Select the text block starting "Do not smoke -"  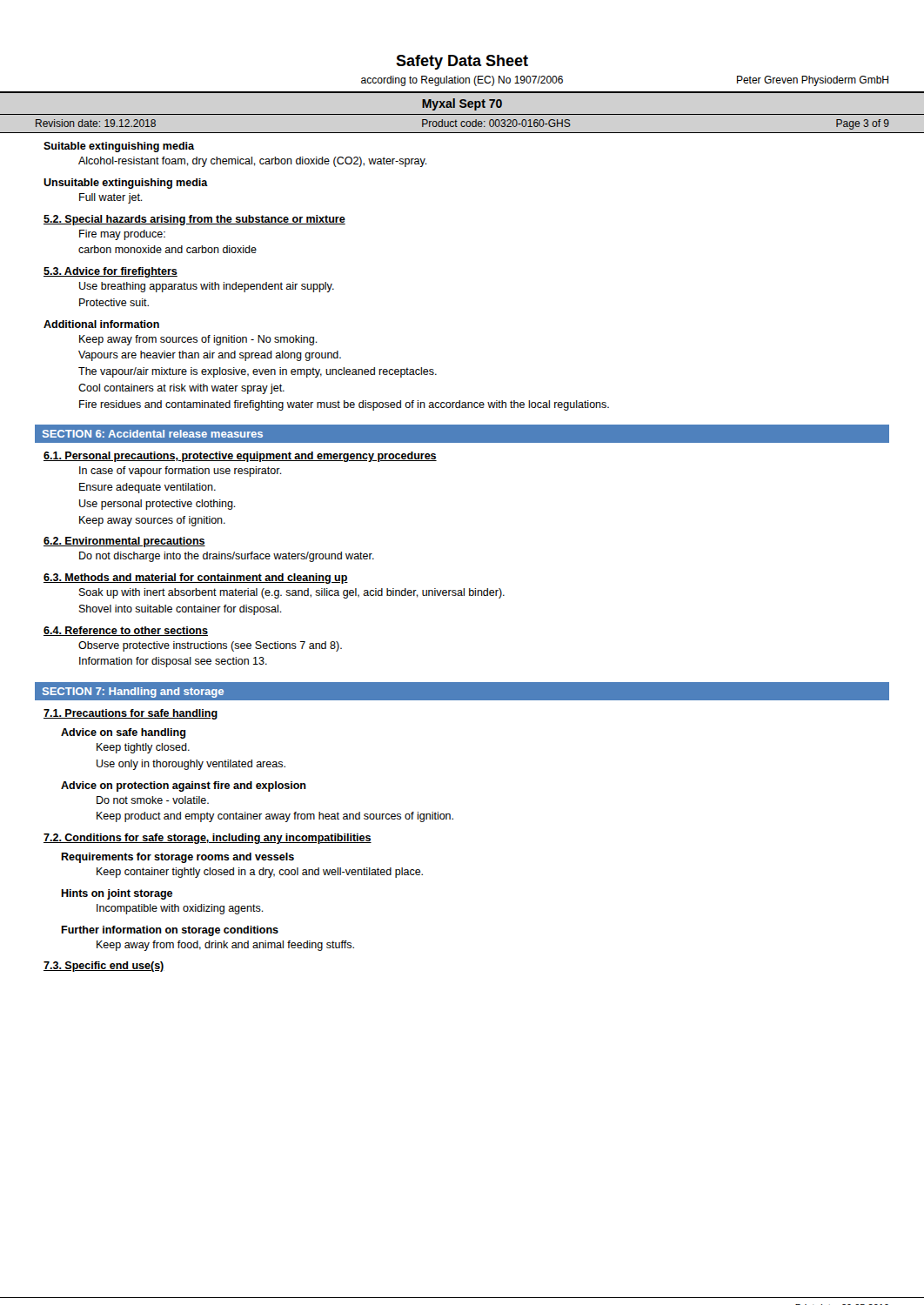coord(275,808)
